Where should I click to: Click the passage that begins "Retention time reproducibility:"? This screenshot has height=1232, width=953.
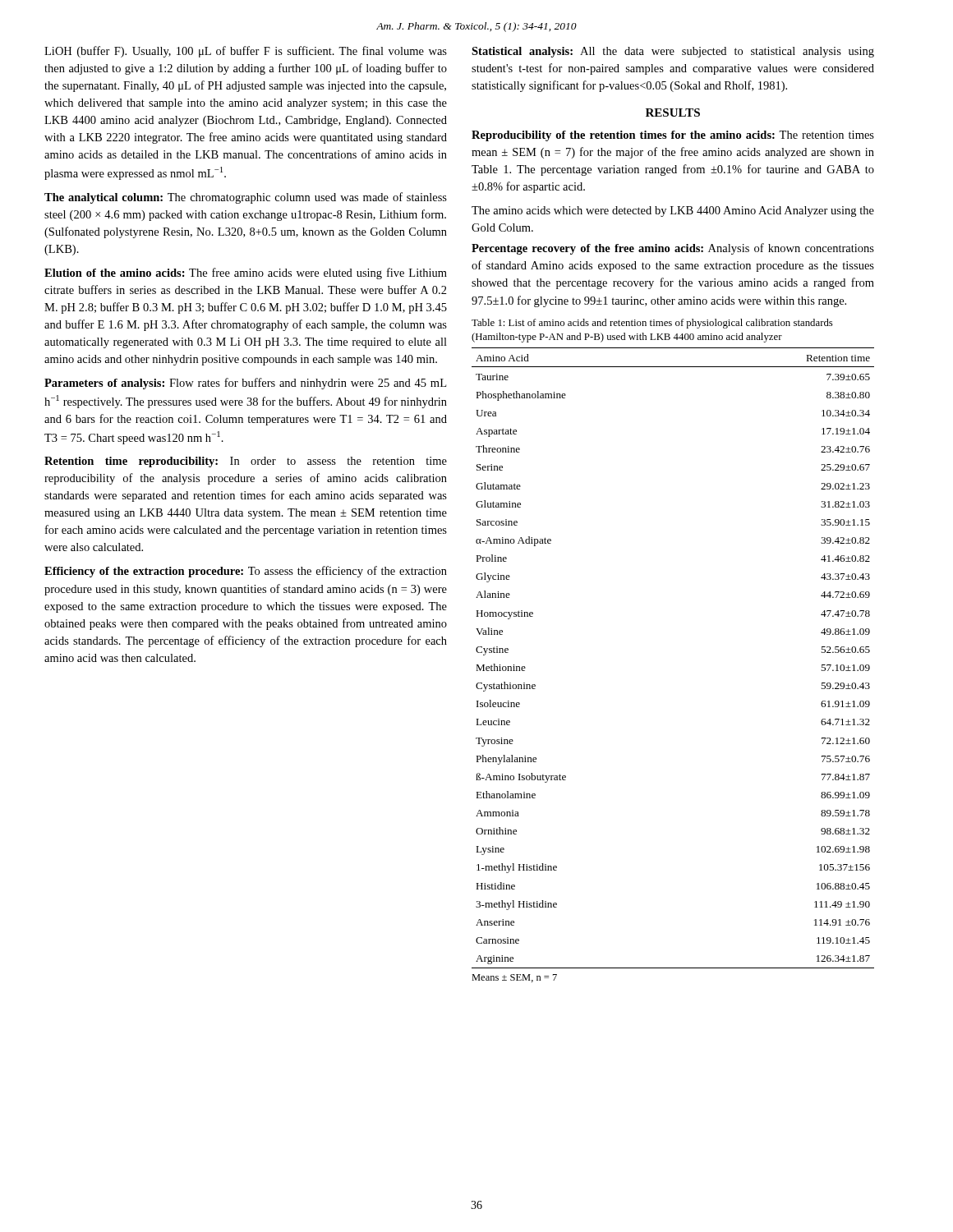click(246, 504)
